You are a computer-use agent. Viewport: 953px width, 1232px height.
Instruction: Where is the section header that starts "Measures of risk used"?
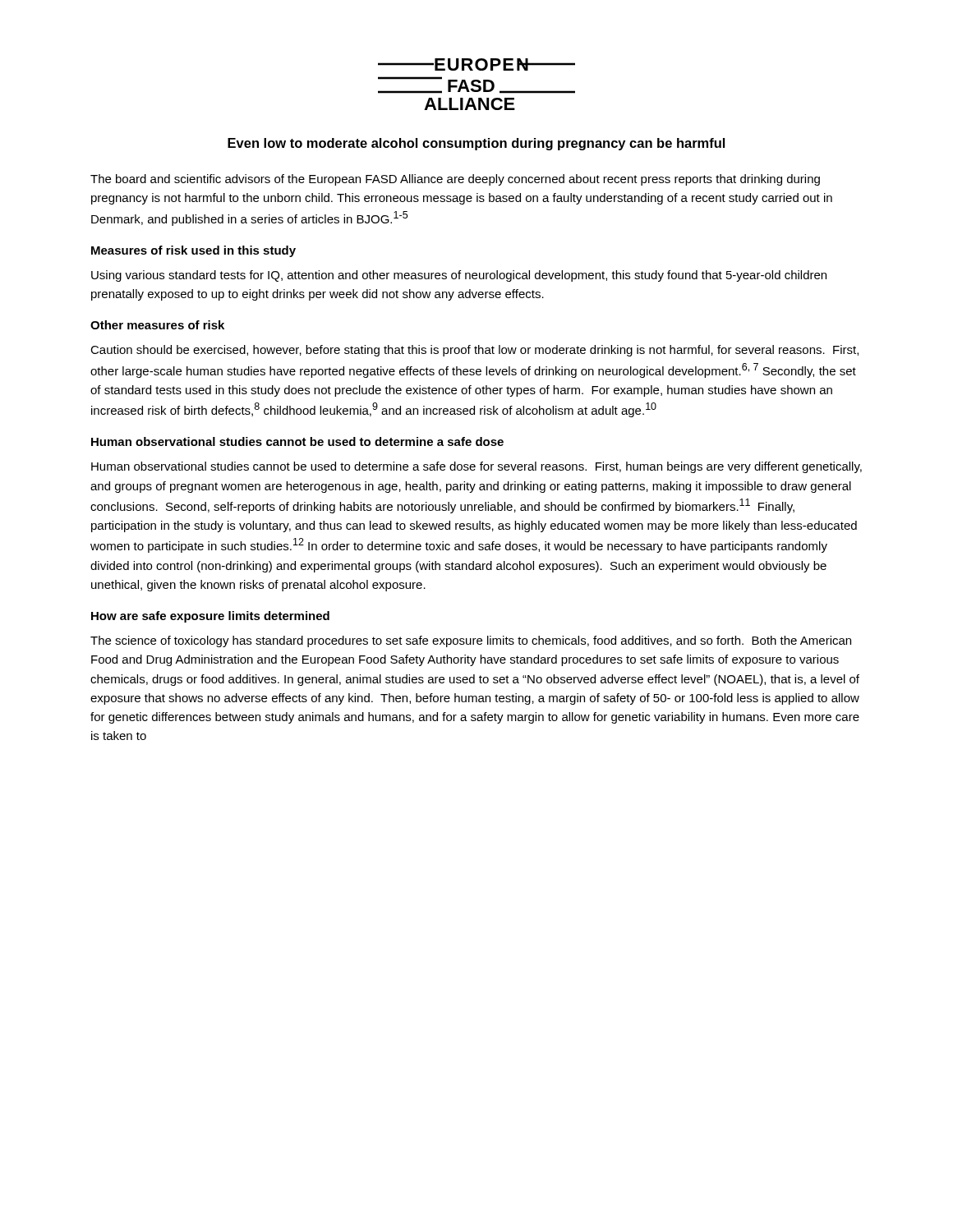(x=193, y=250)
